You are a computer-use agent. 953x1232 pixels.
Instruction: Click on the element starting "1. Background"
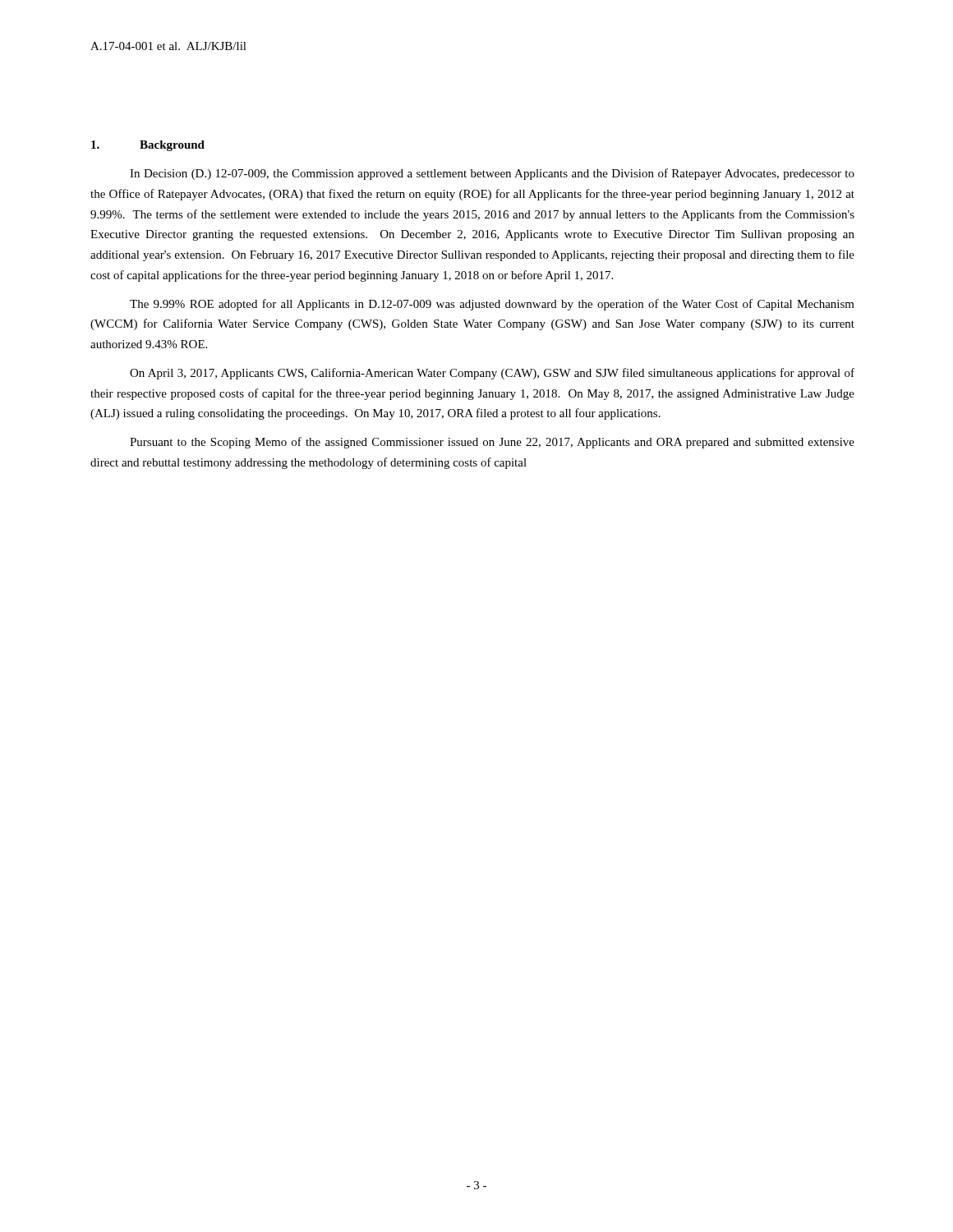(147, 145)
